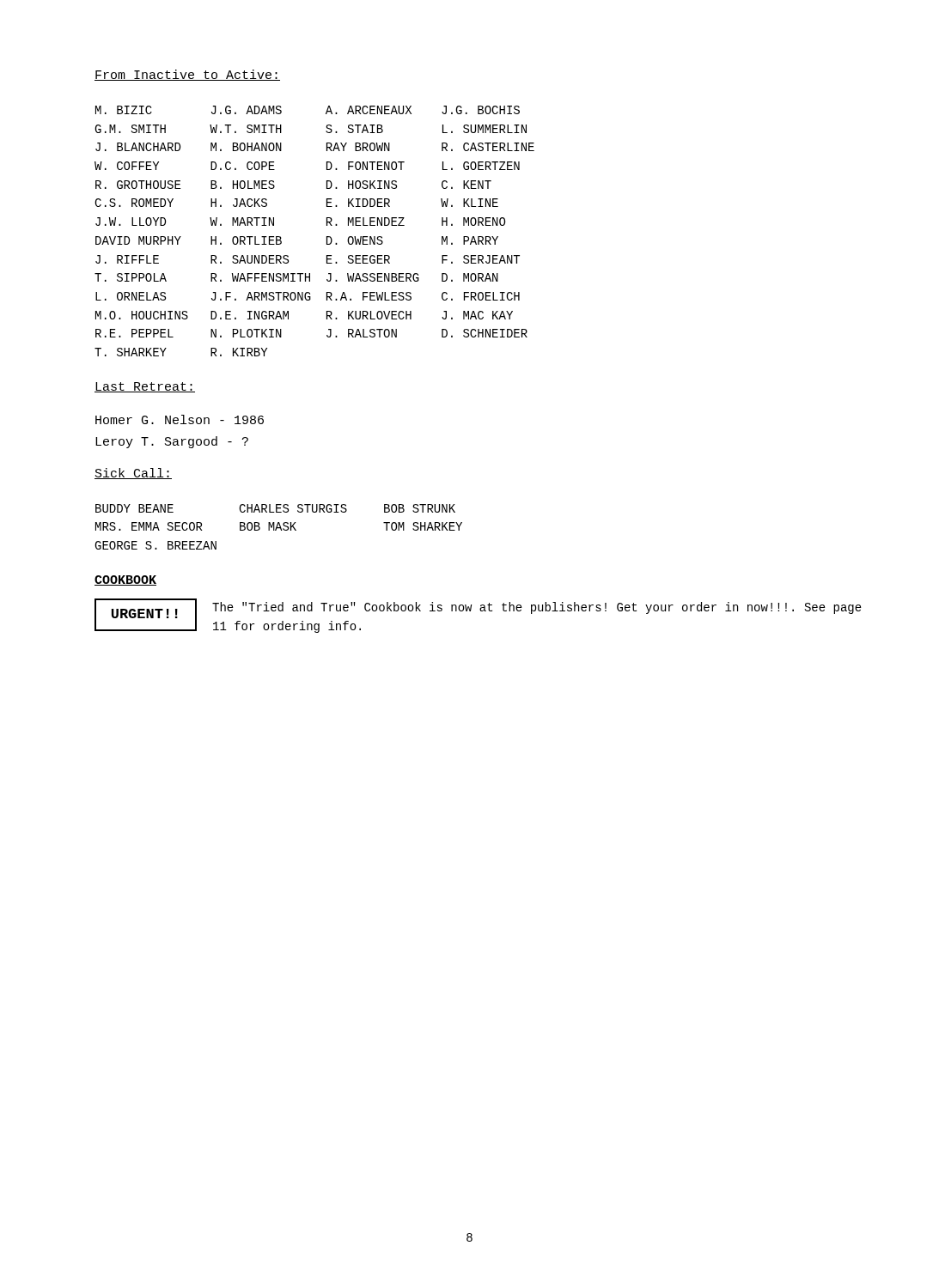The image size is (939, 1288).
Task: Click the passage that begins "The "Tried and True" Cookbook is now"
Action: pos(537,617)
